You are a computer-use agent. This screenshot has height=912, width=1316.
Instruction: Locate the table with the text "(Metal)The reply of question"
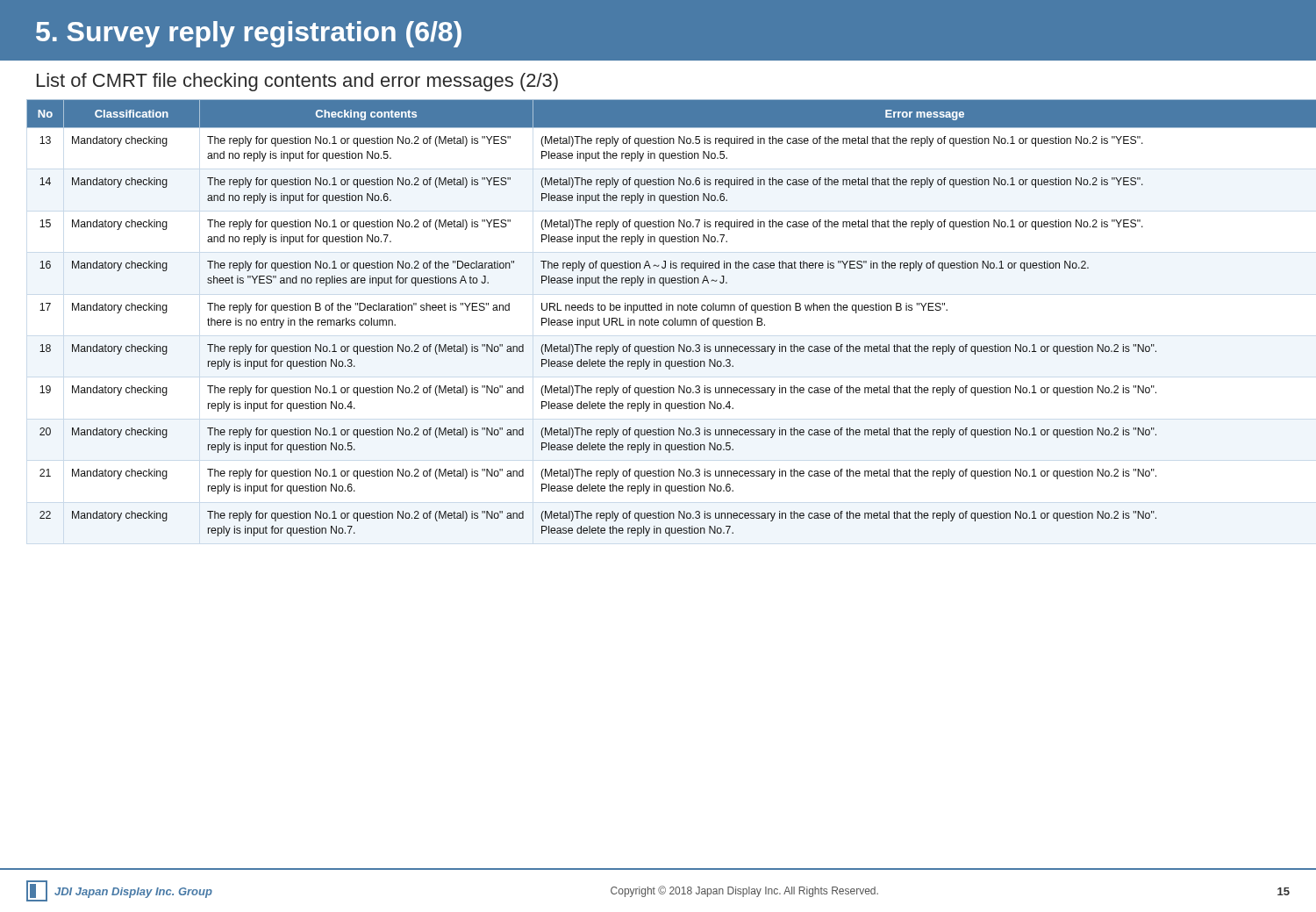click(x=658, y=322)
